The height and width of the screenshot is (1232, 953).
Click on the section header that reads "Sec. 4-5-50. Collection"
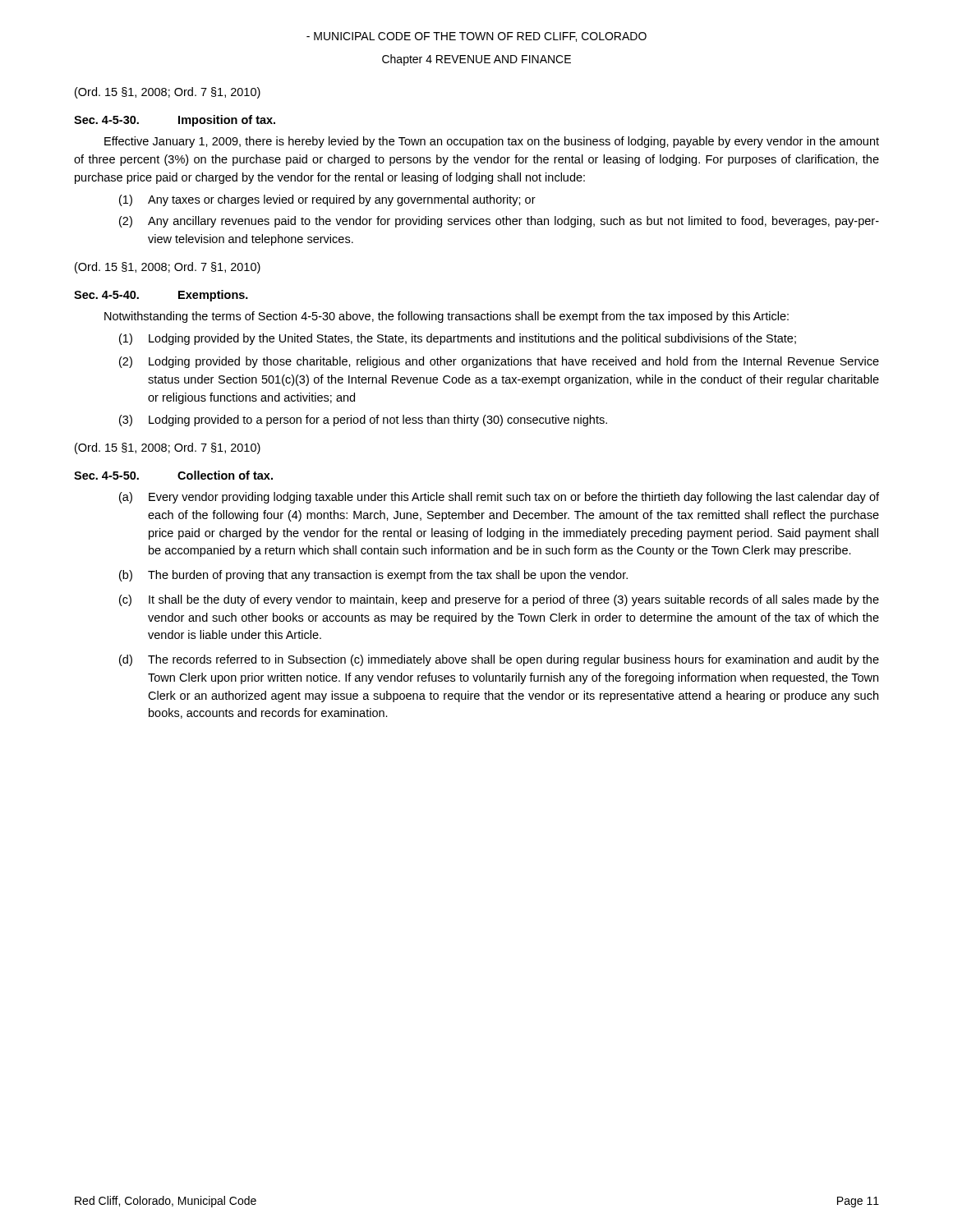coord(174,476)
